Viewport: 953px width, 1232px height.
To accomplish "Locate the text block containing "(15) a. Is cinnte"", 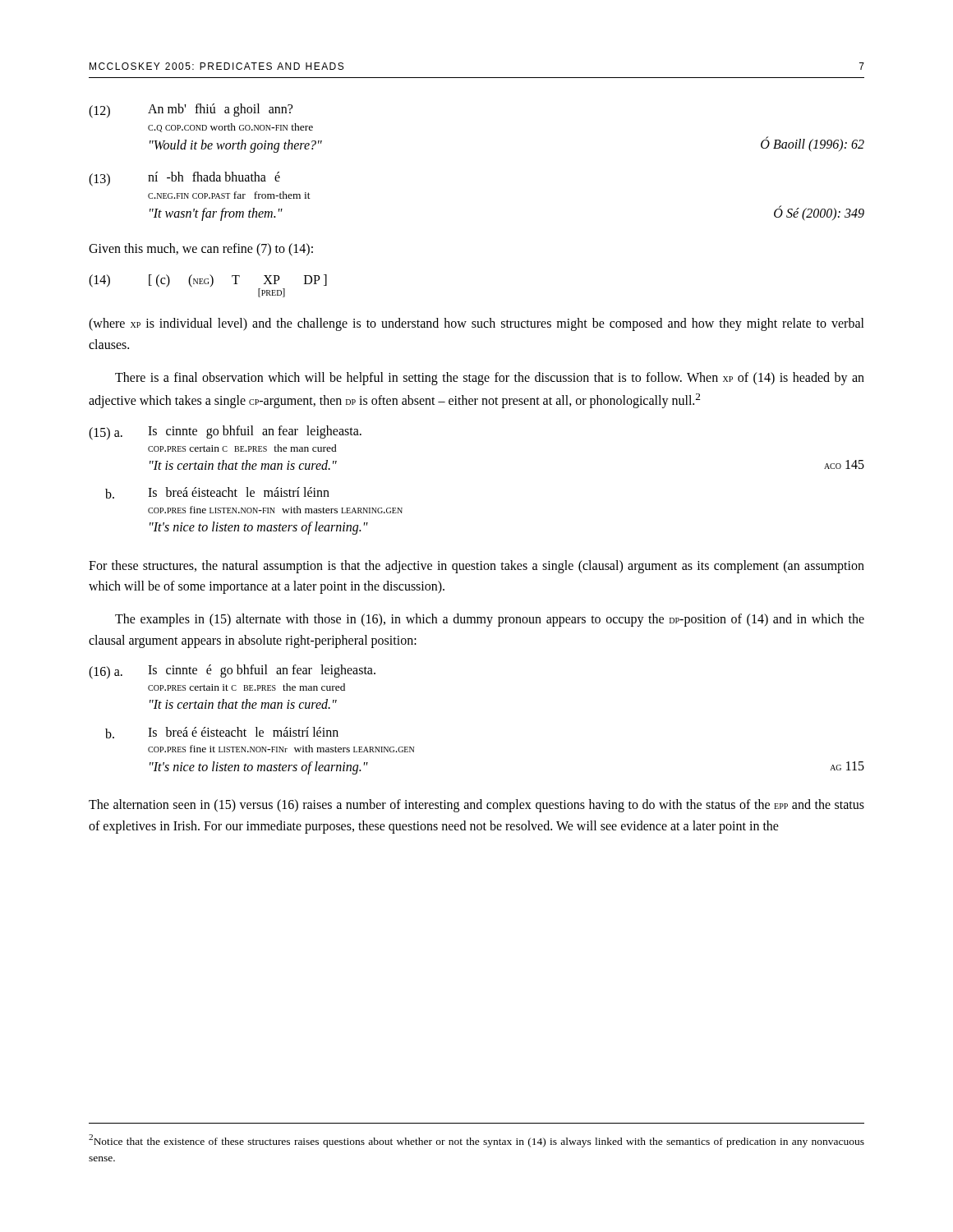I will [x=225, y=433].
